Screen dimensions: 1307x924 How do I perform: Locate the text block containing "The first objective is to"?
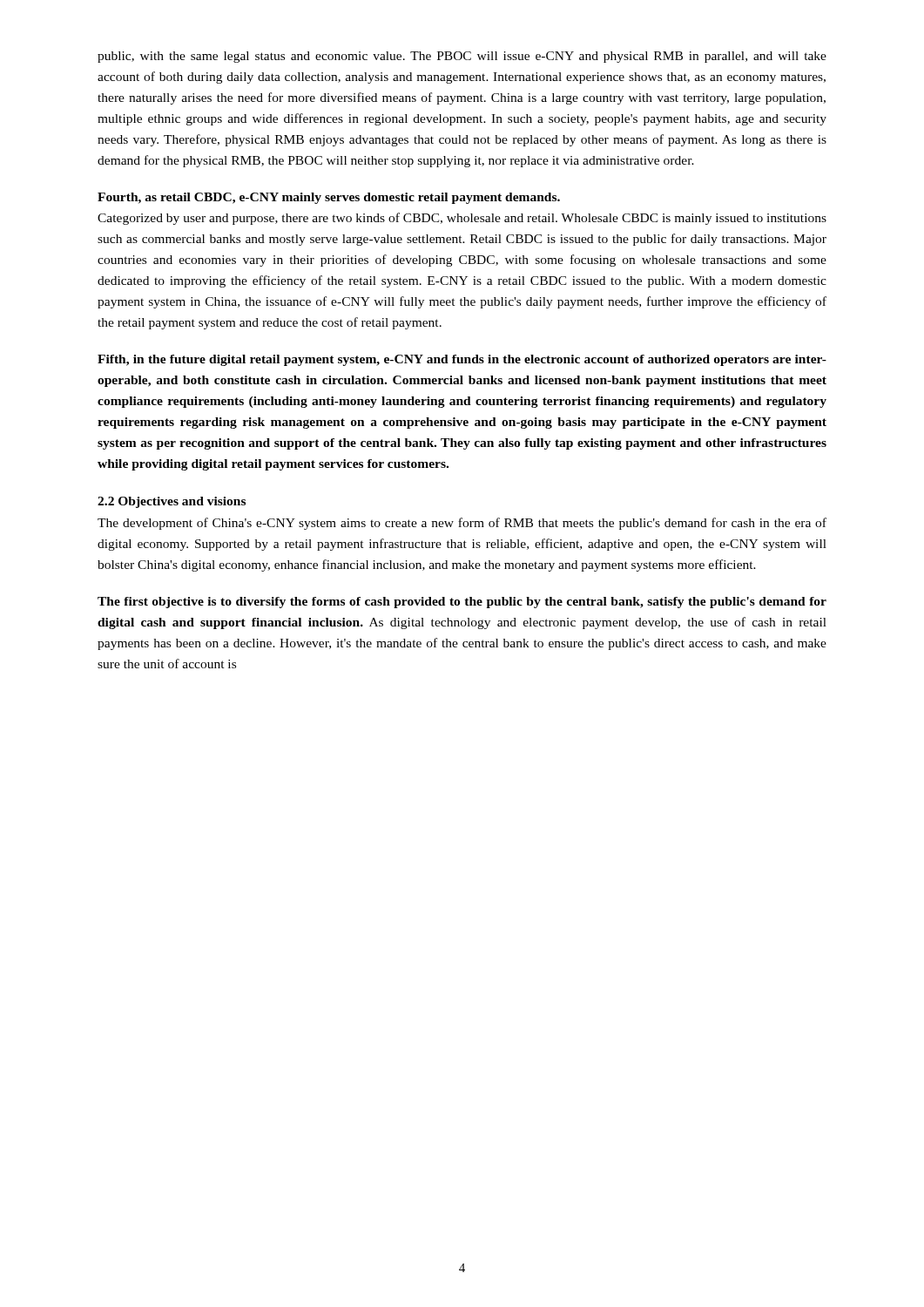tap(462, 632)
